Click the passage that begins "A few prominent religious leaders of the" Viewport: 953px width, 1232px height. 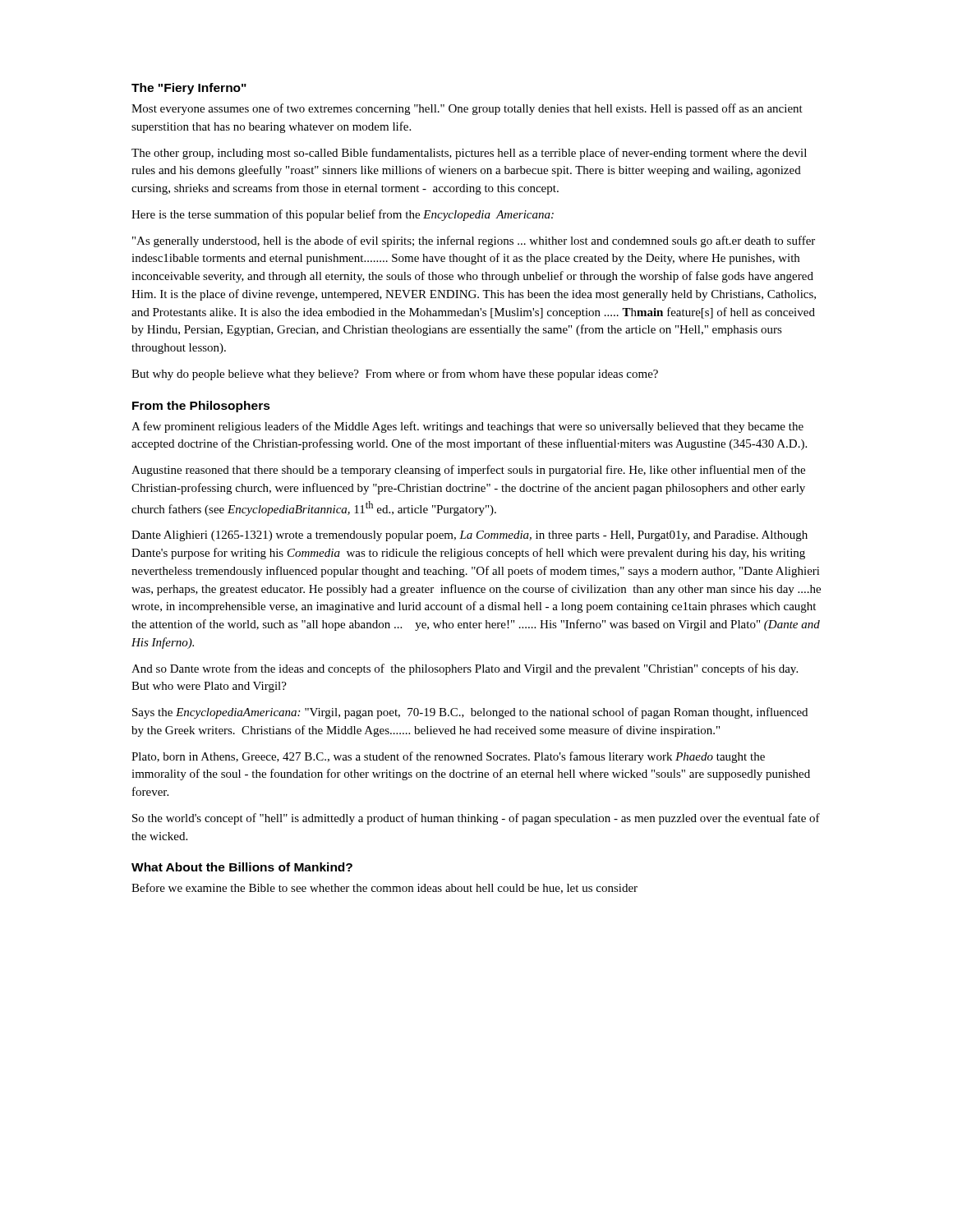coord(470,435)
